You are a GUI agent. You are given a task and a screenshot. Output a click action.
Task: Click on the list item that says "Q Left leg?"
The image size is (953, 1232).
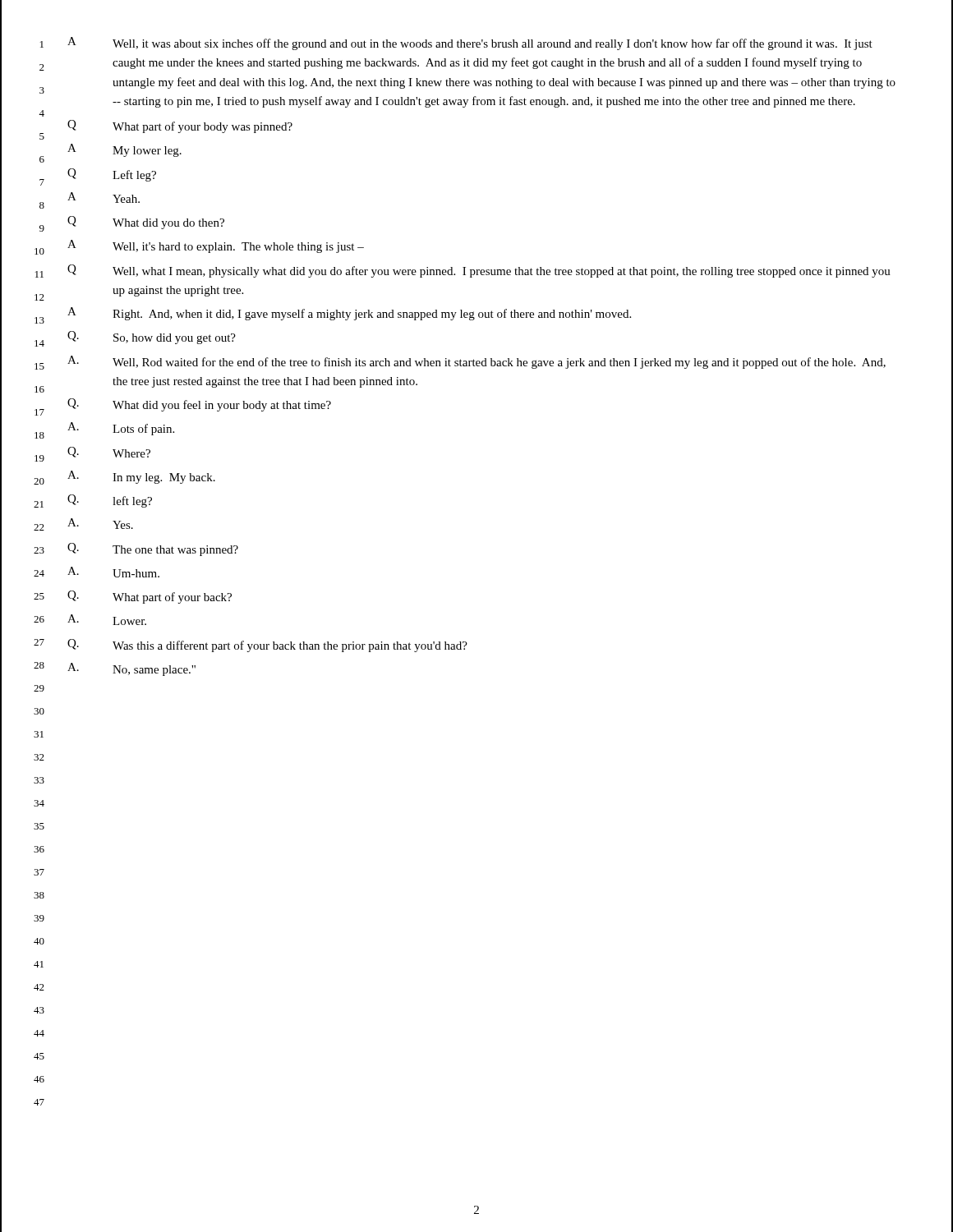(x=112, y=175)
